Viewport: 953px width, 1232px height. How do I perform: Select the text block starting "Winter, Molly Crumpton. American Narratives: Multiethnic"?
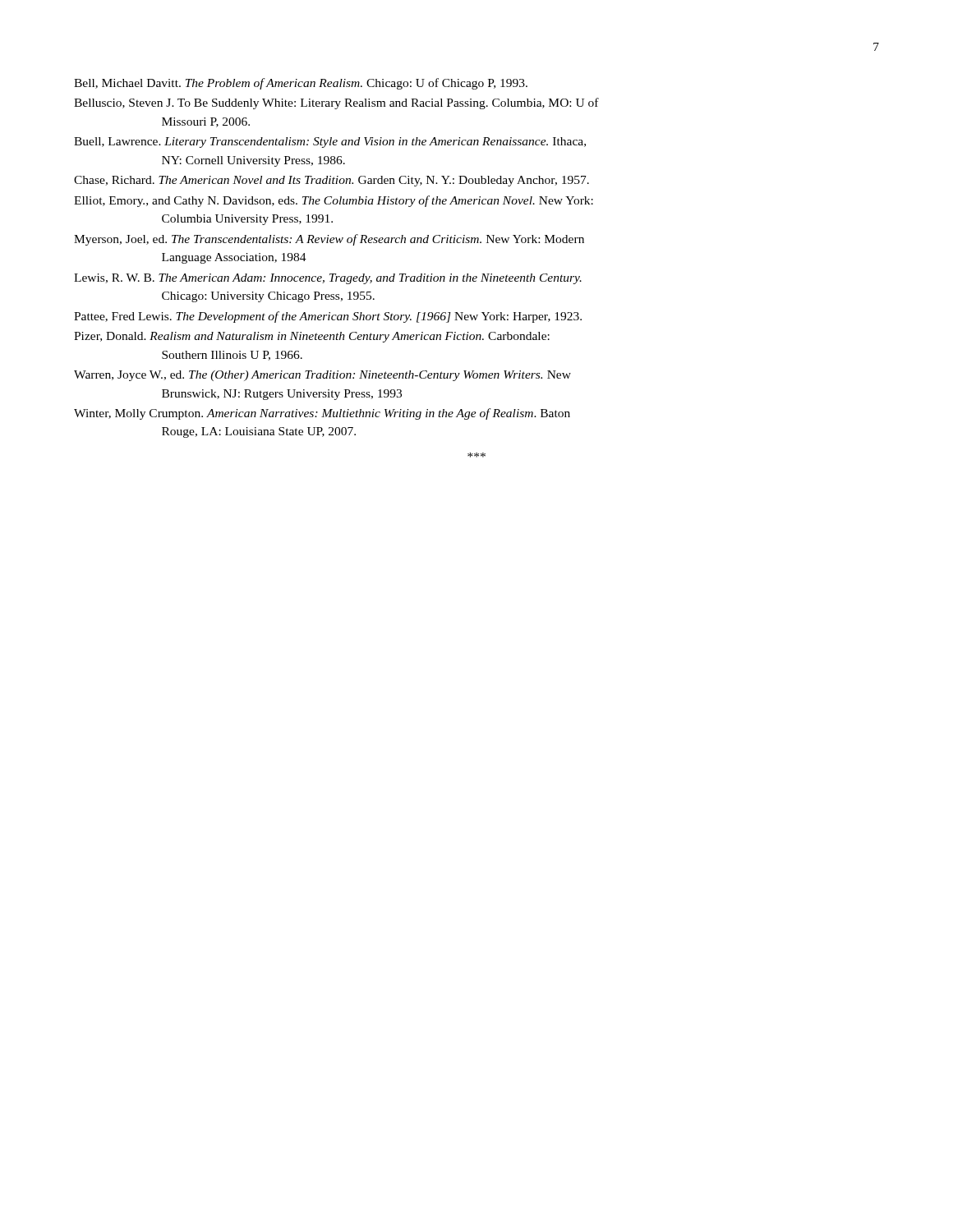click(322, 422)
